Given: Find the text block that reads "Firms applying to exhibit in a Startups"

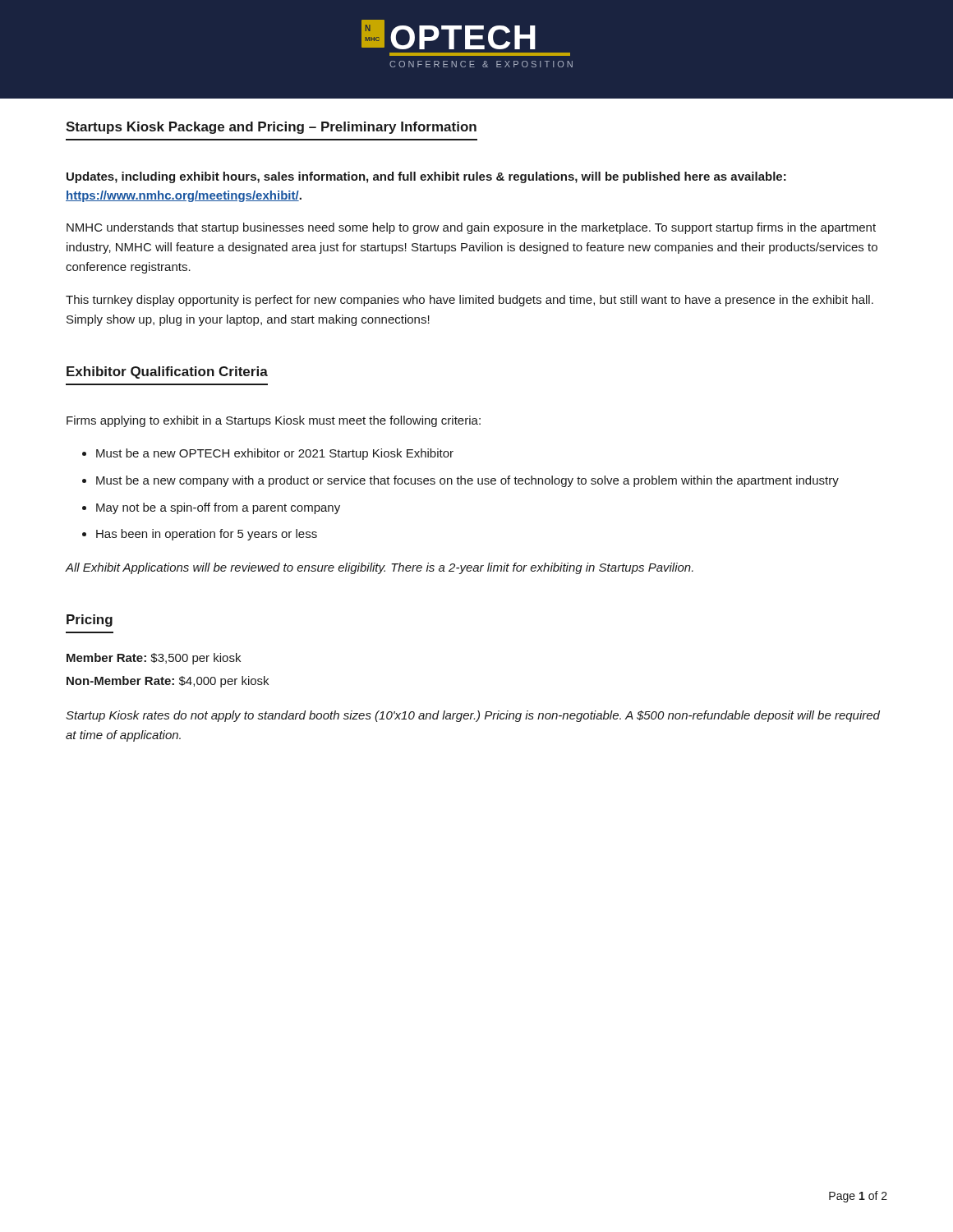Looking at the screenshot, I should tap(476, 420).
